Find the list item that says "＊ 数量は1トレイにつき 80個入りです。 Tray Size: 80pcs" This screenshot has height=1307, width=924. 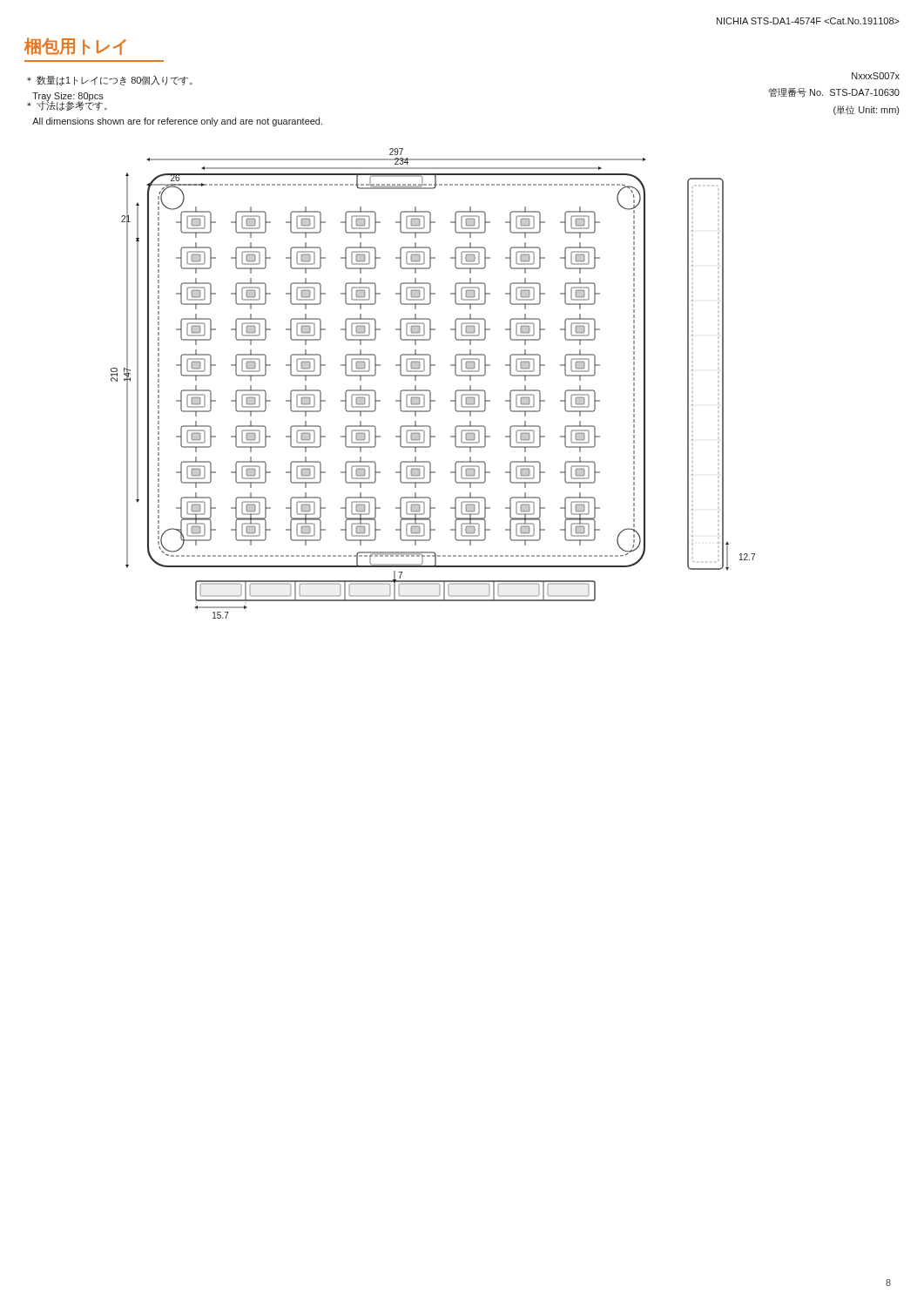pyautogui.click(x=112, y=88)
